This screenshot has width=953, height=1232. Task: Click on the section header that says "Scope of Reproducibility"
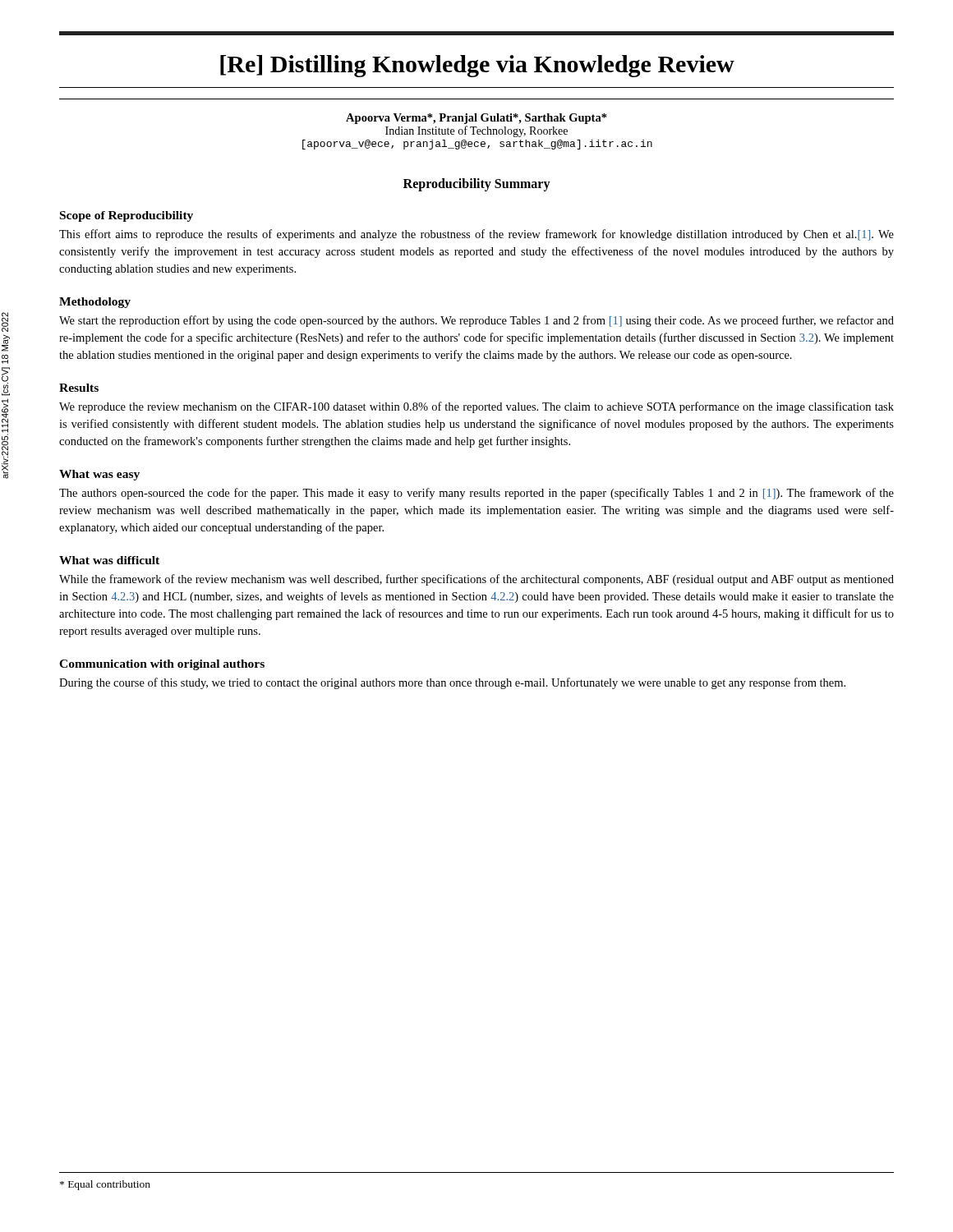[x=126, y=215]
